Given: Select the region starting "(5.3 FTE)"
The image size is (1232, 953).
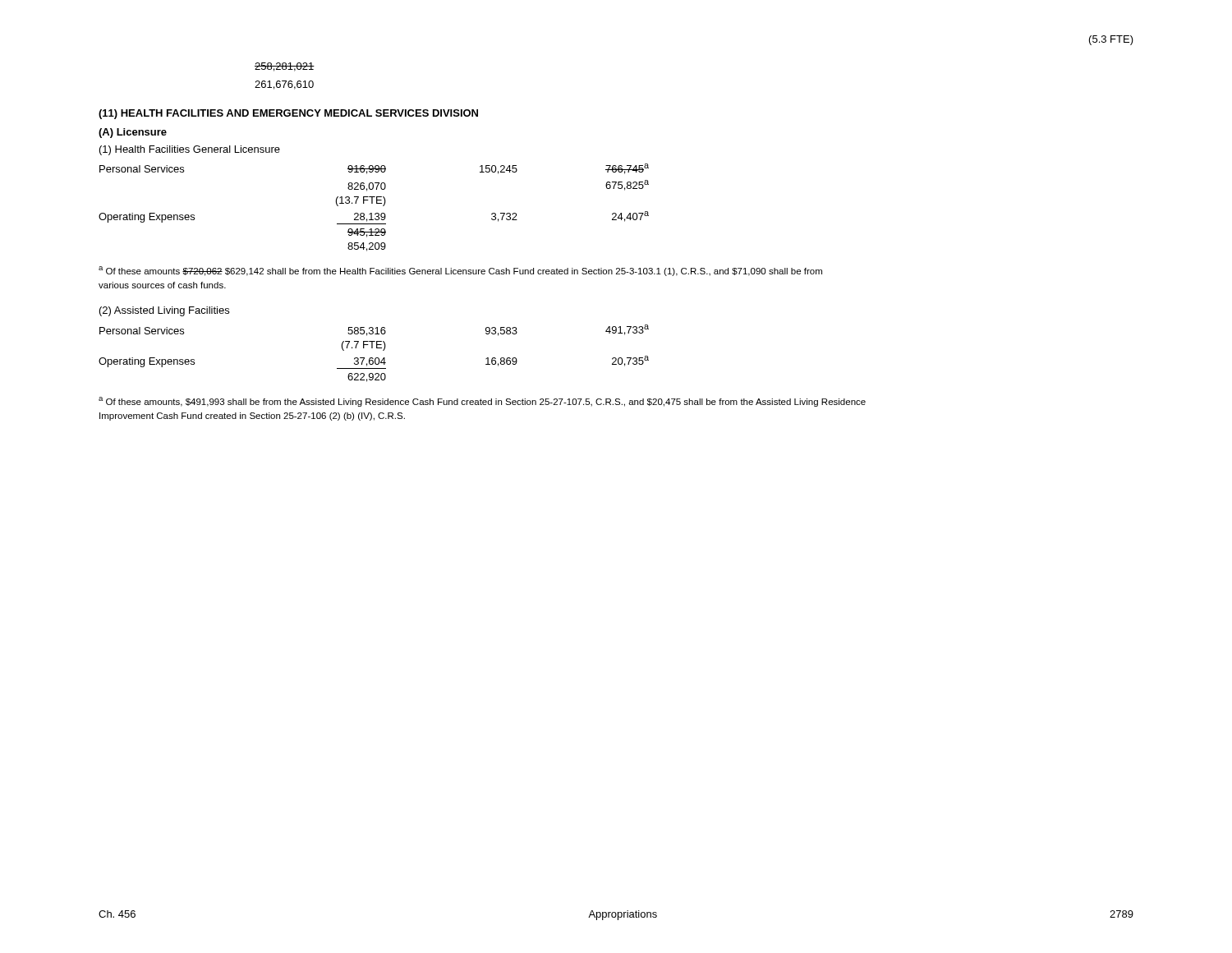Looking at the screenshot, I should [x=1111, y=39].
